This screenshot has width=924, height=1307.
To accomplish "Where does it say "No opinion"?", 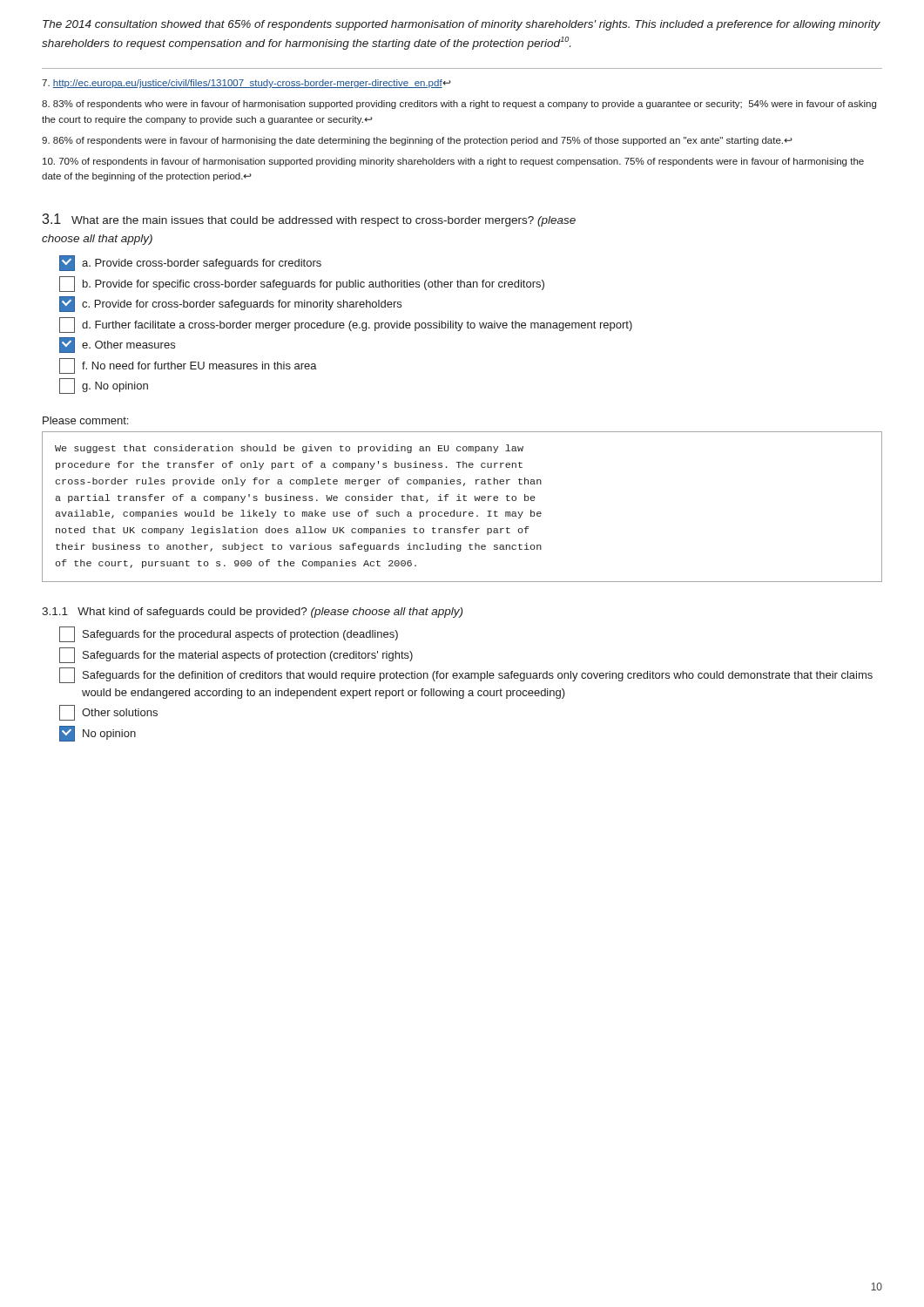I will [x=98, y=734].
